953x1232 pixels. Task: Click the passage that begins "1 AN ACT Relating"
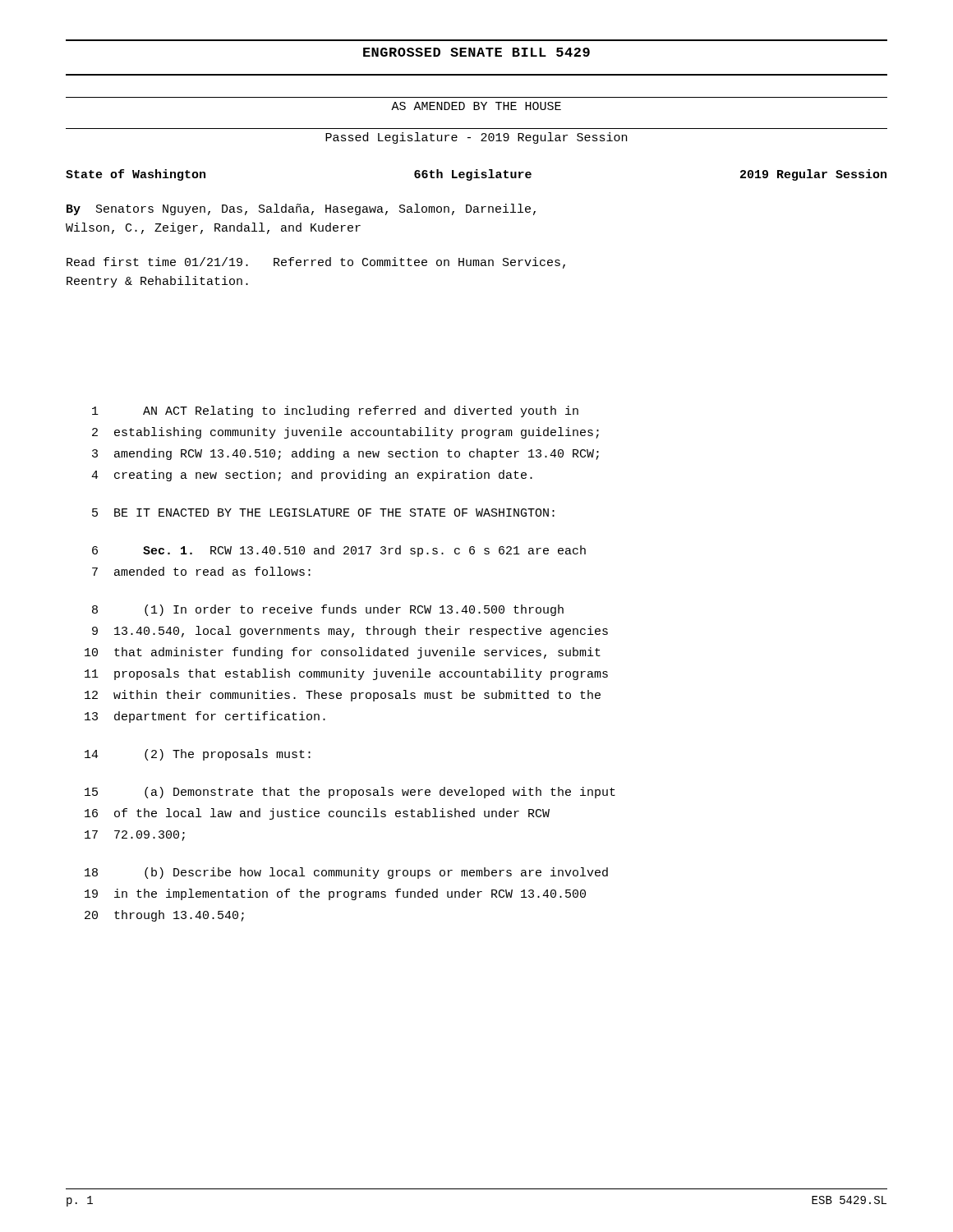tap(476, 664)
